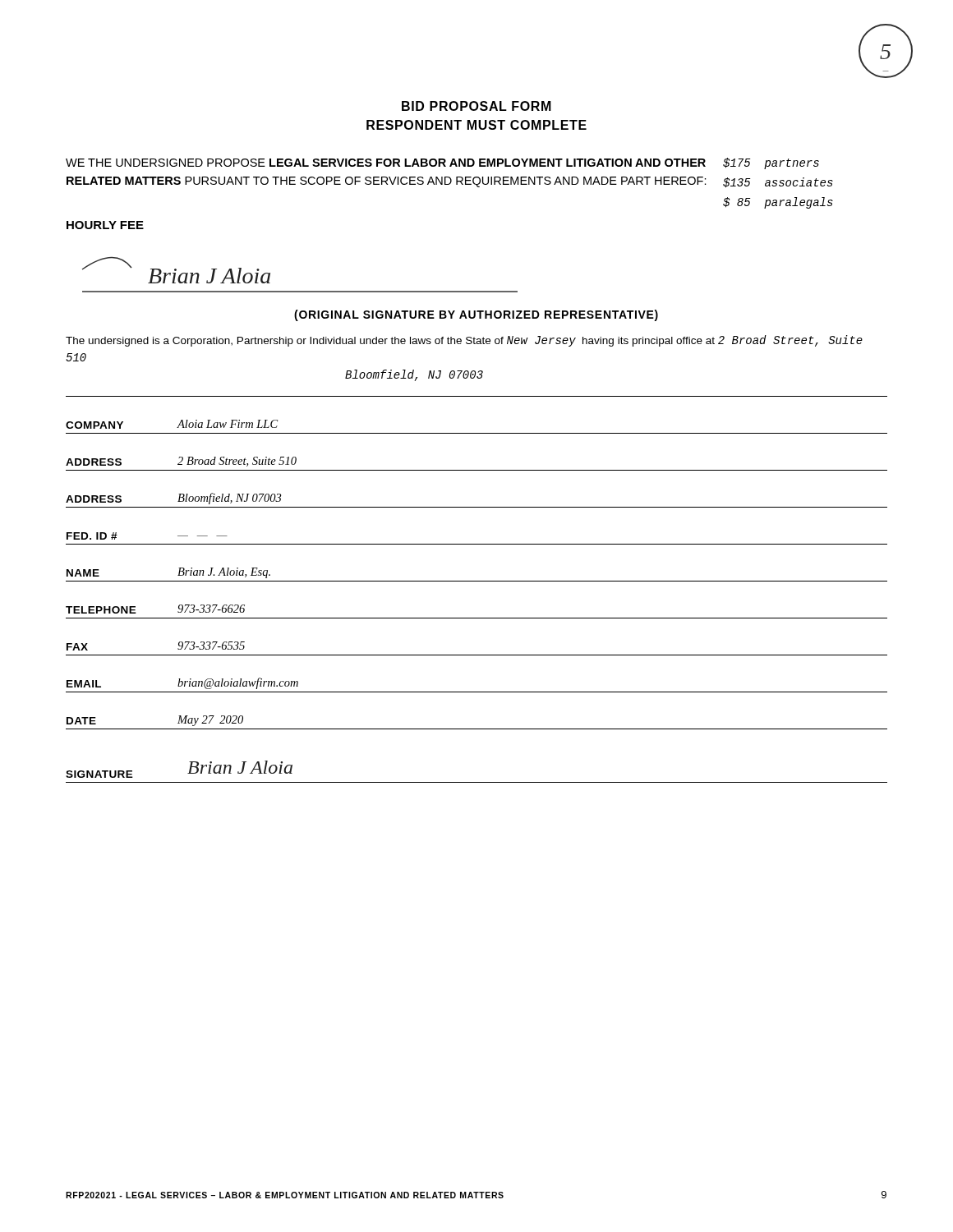Select the text with the text "SIGNATURE Brian J Aloia"

click(102, 771)
